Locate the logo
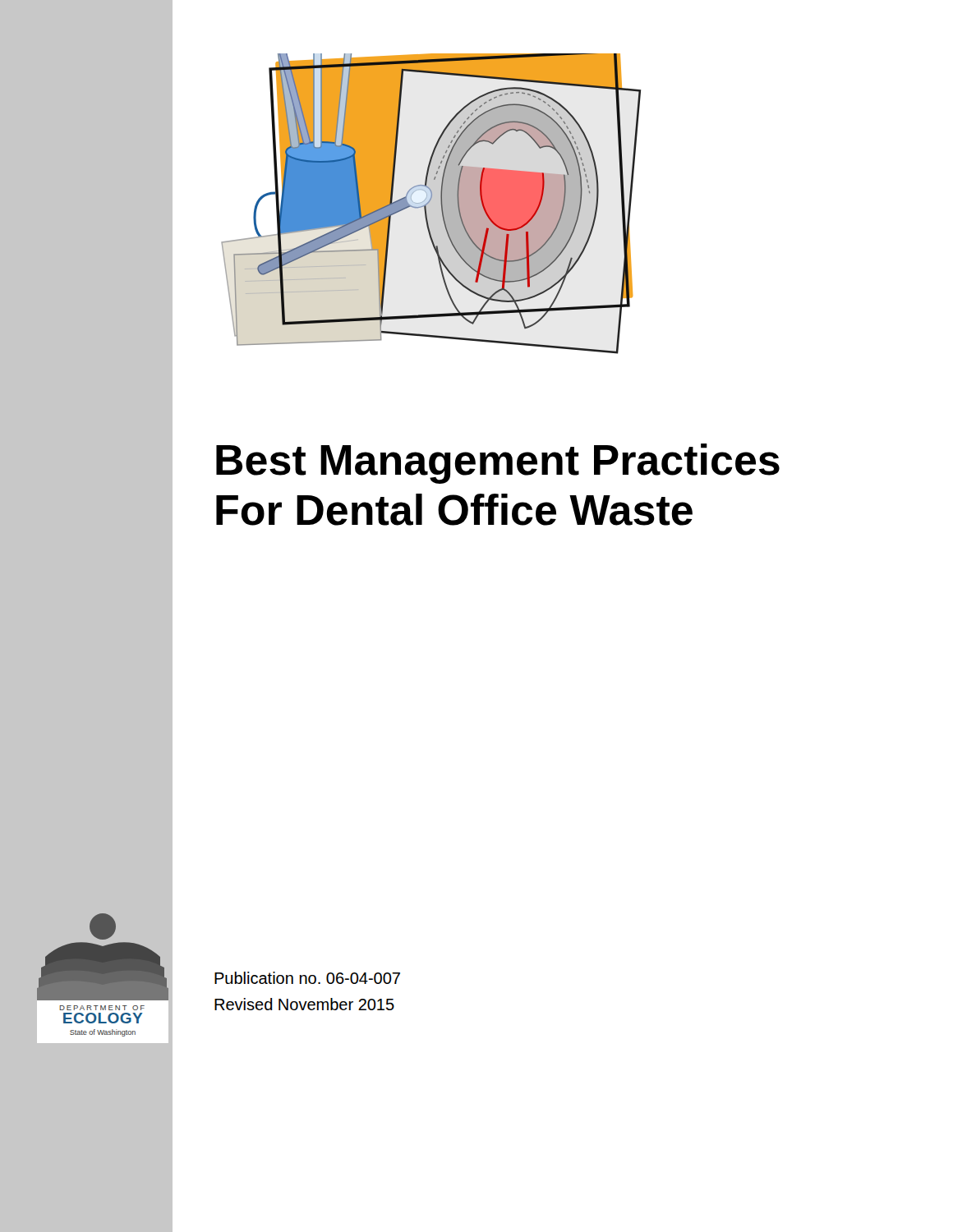This screenshot has width=953, height=1232. (x=103, y=979)
